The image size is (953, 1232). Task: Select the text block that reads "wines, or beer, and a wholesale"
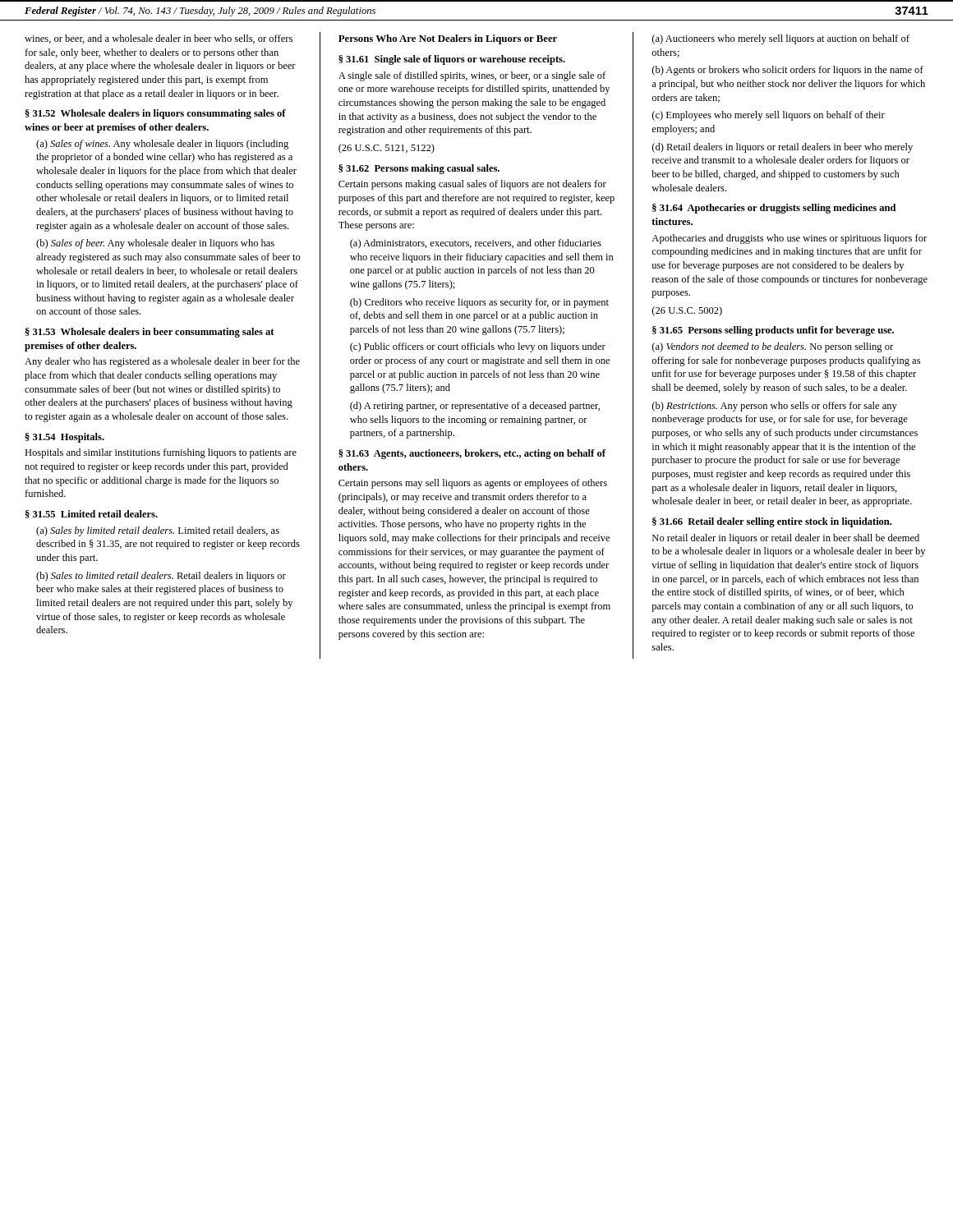tap(163, 66)
